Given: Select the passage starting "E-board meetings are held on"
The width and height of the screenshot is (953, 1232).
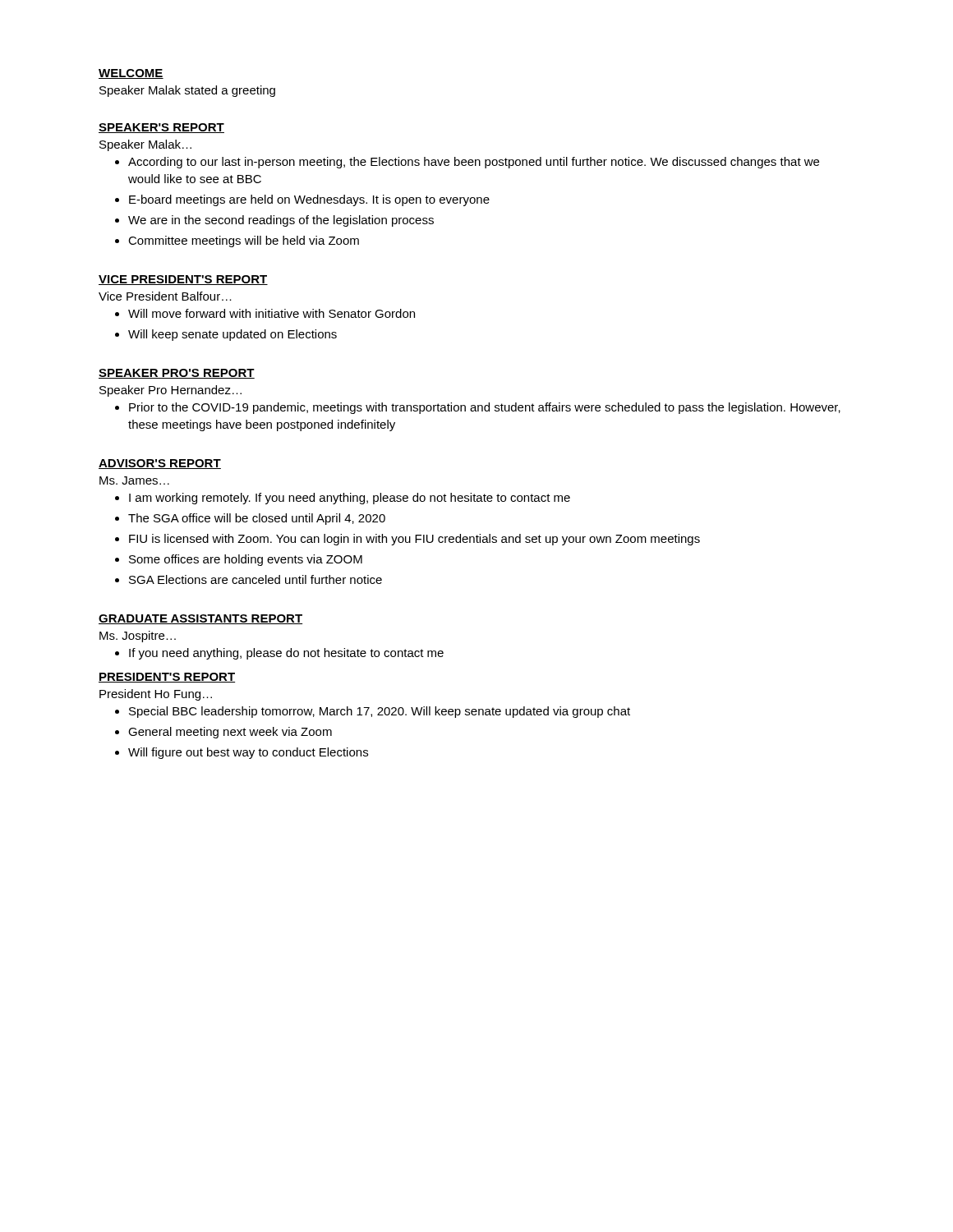Looking at the screenshot, I should click(476, 199).
